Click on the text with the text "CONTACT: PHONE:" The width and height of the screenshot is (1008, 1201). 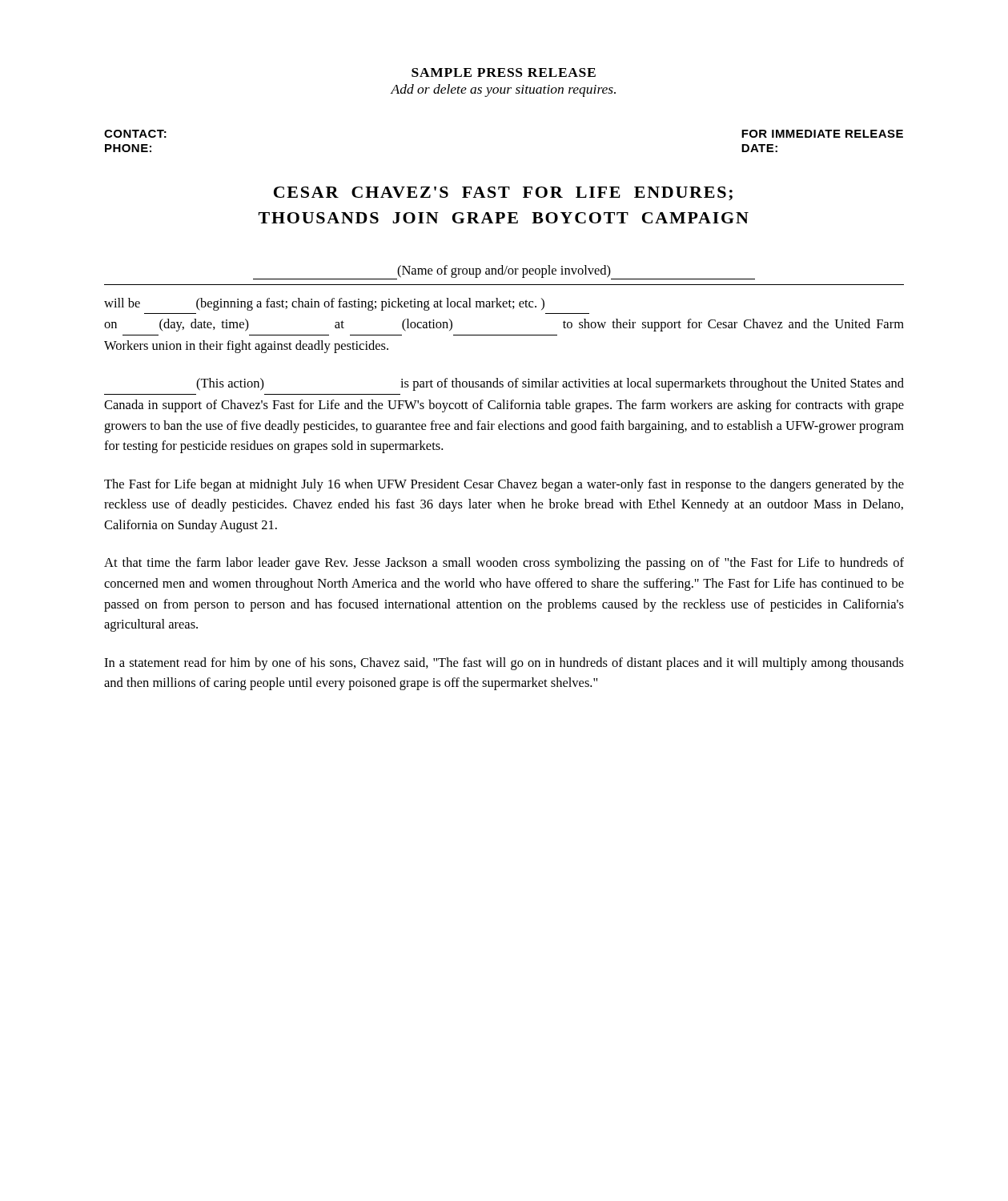[x=136, y=141]
